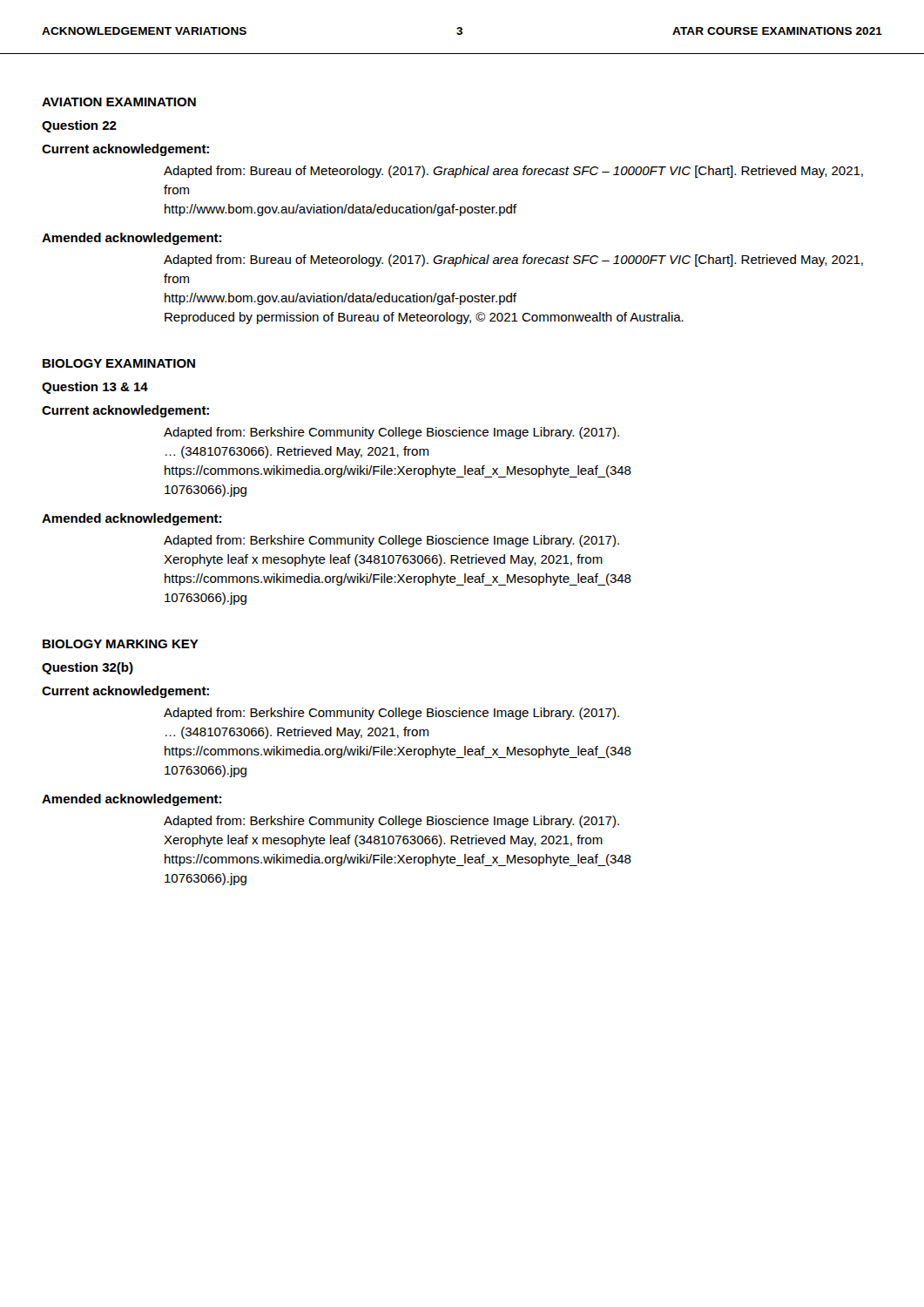Click on the section header that says "Question 32(b)"
This screenshot has height=1307, width=924.
[x=88, y=667]
